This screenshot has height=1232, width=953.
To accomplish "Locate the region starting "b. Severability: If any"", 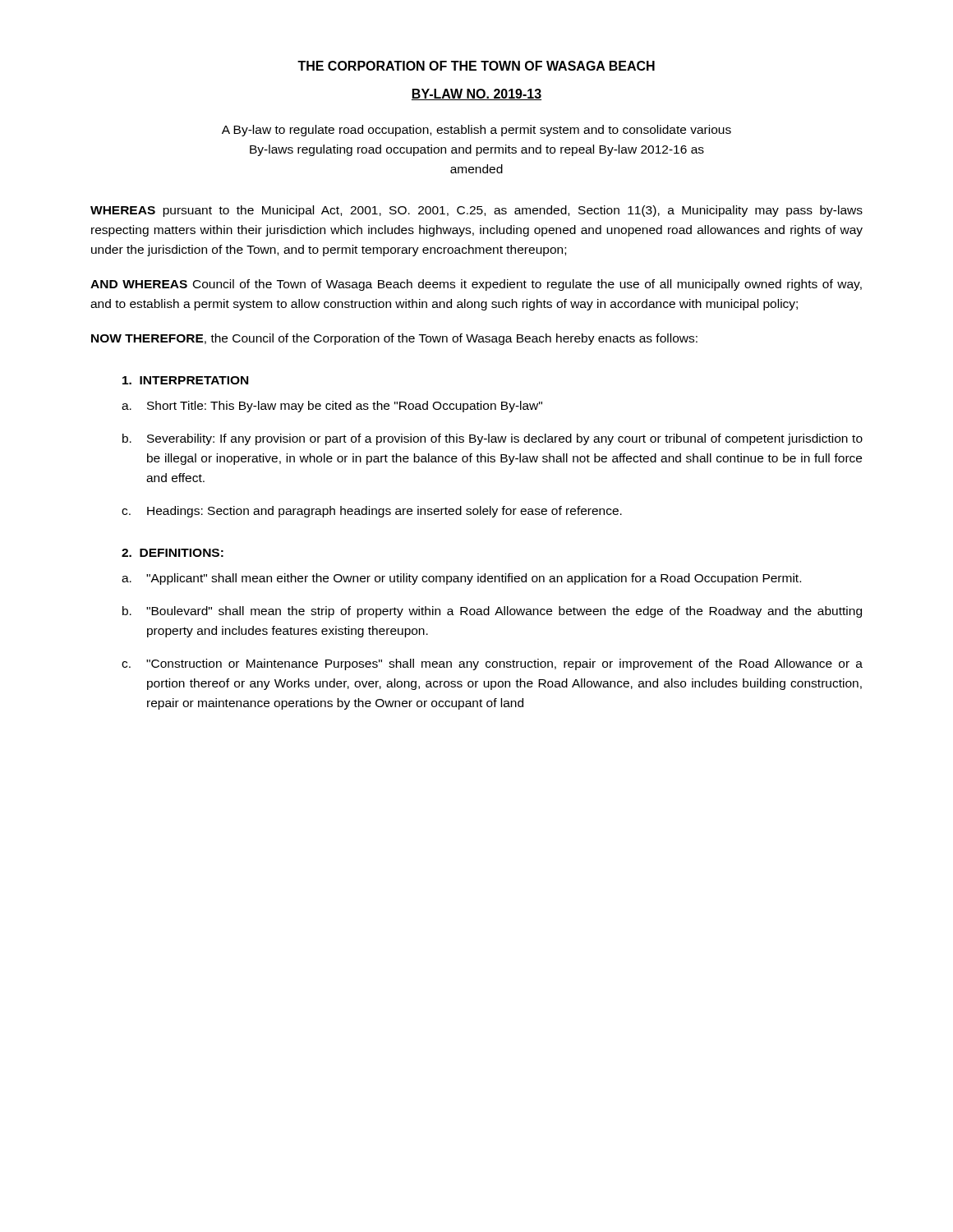I will (492, 458).
